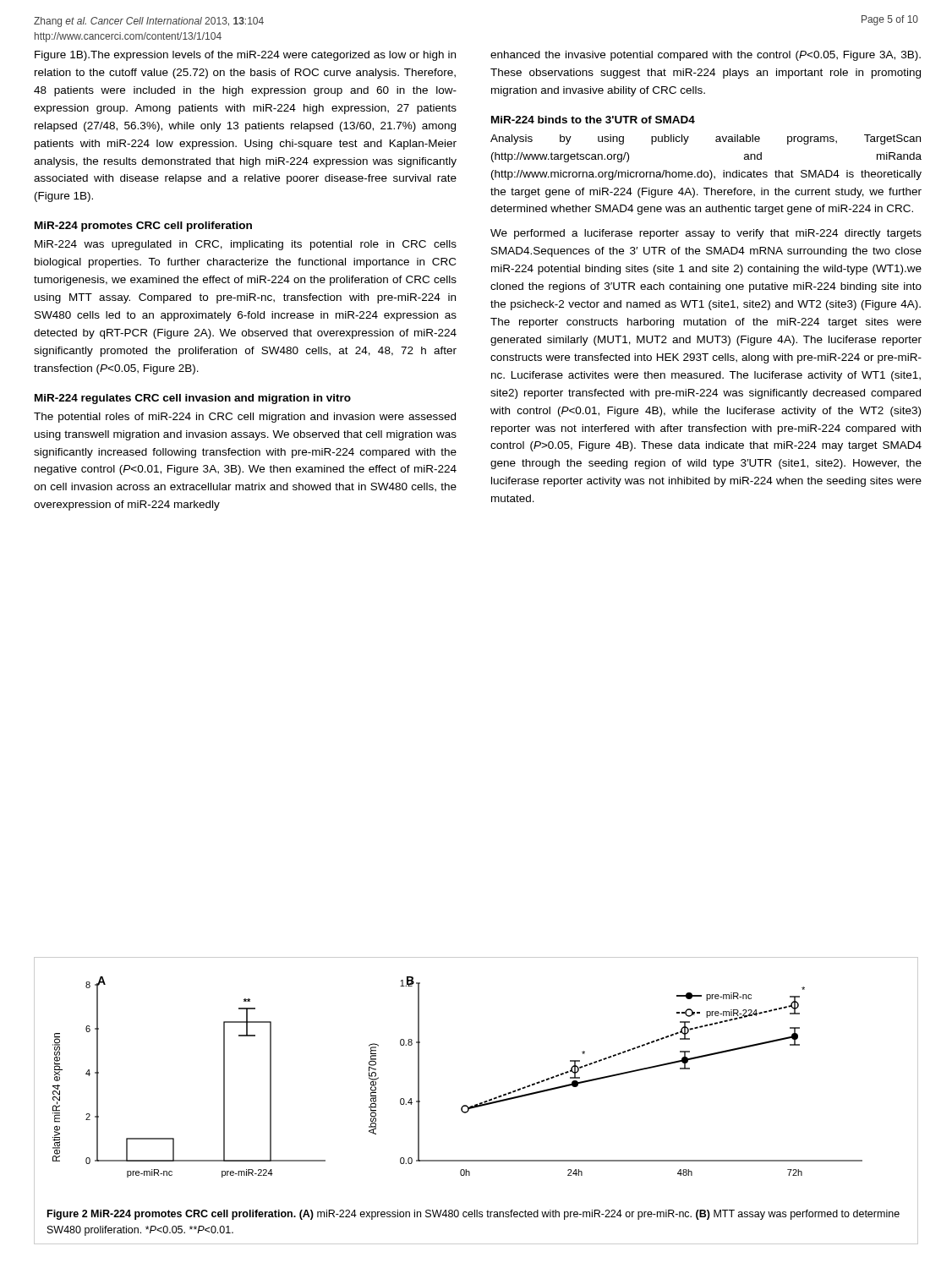The height and width of the screenshot is (1268, 952).
Task: Select the element starting "MiR-224 promotes CRC"
Action: tap(143, 226)
